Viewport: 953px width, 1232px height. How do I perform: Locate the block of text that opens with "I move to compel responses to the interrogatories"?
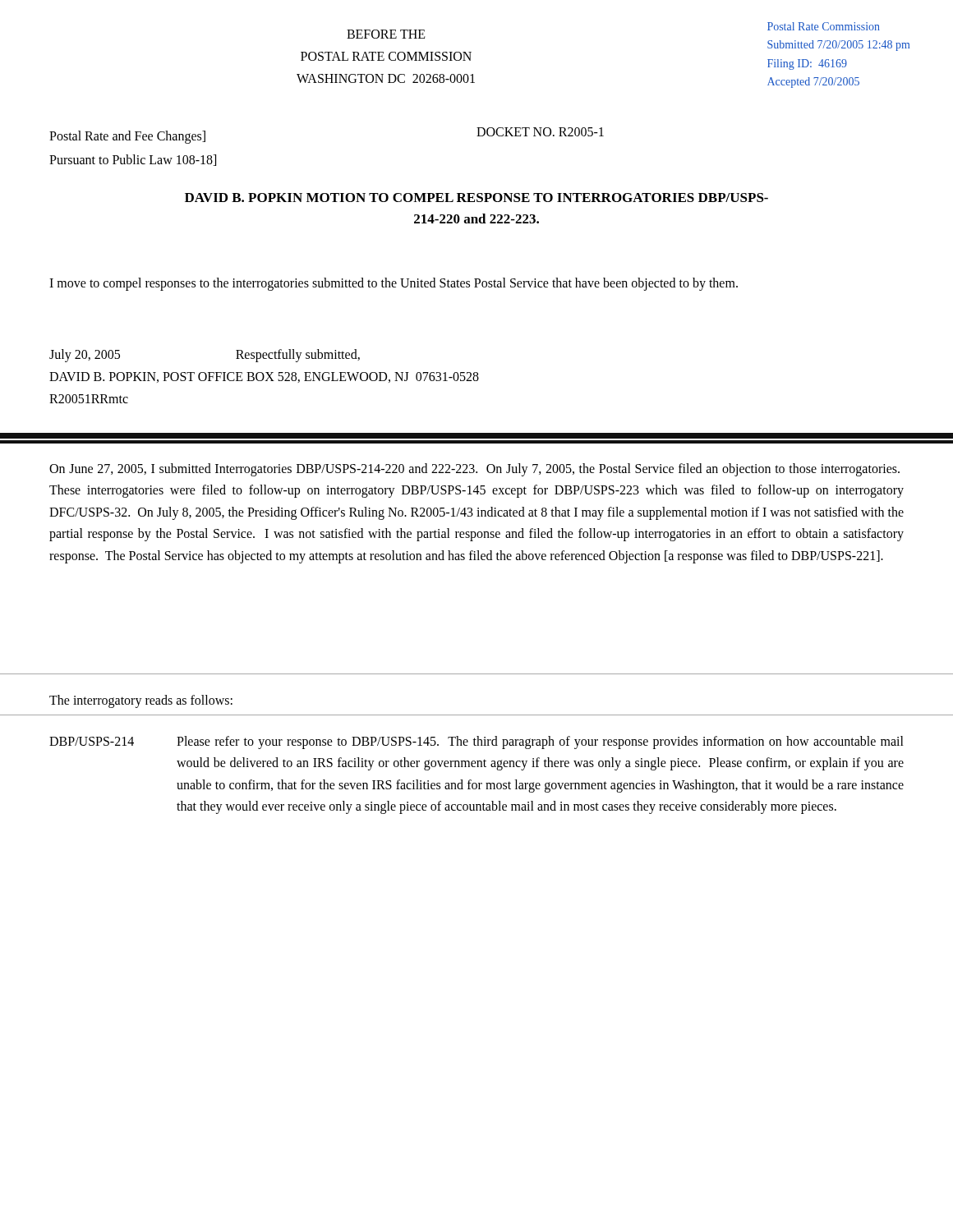pos(394,283)
